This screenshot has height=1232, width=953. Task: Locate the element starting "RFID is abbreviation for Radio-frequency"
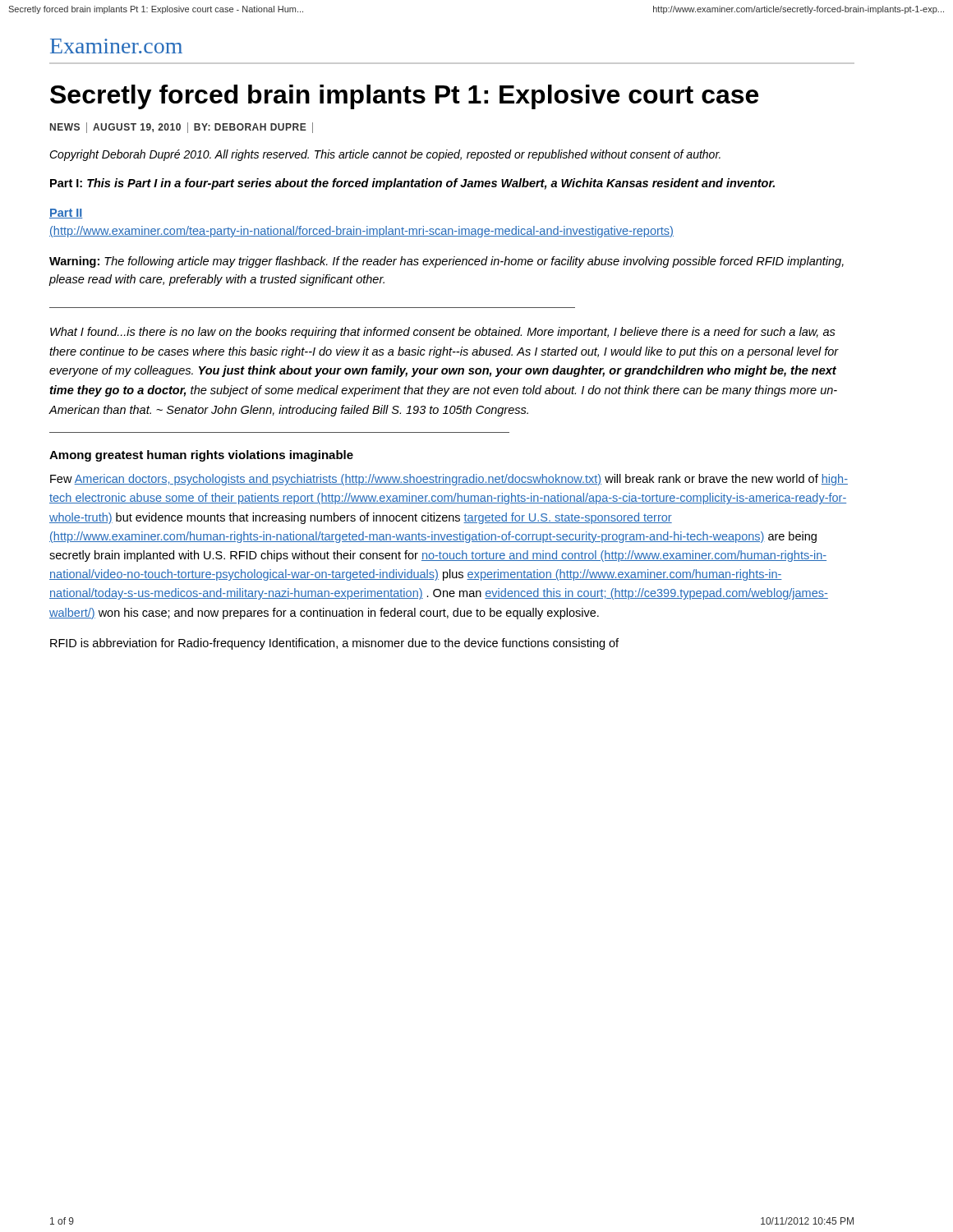click(334, 643)
